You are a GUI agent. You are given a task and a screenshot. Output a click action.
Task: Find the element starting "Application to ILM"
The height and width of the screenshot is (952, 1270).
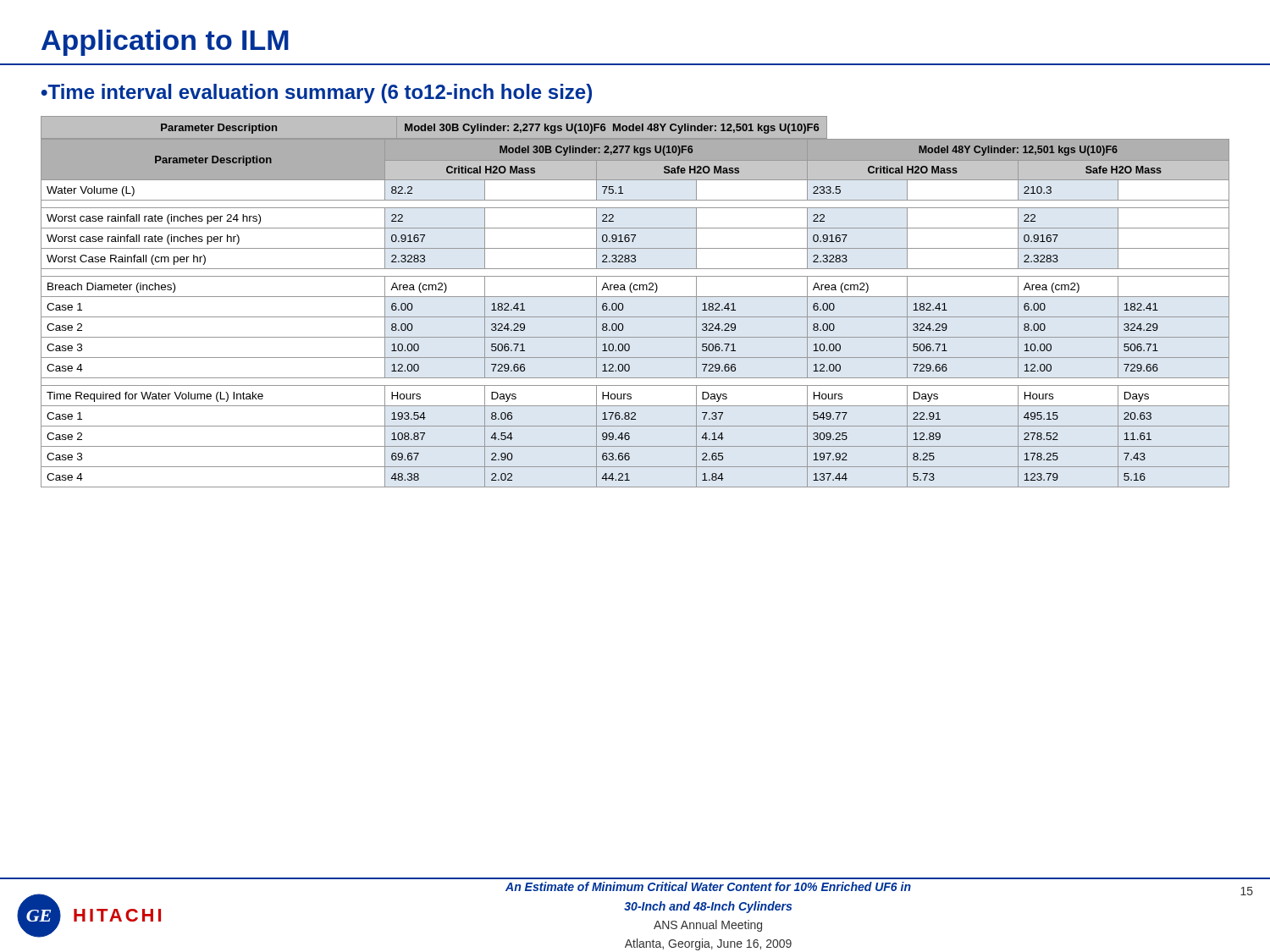[x=165, y=40]
